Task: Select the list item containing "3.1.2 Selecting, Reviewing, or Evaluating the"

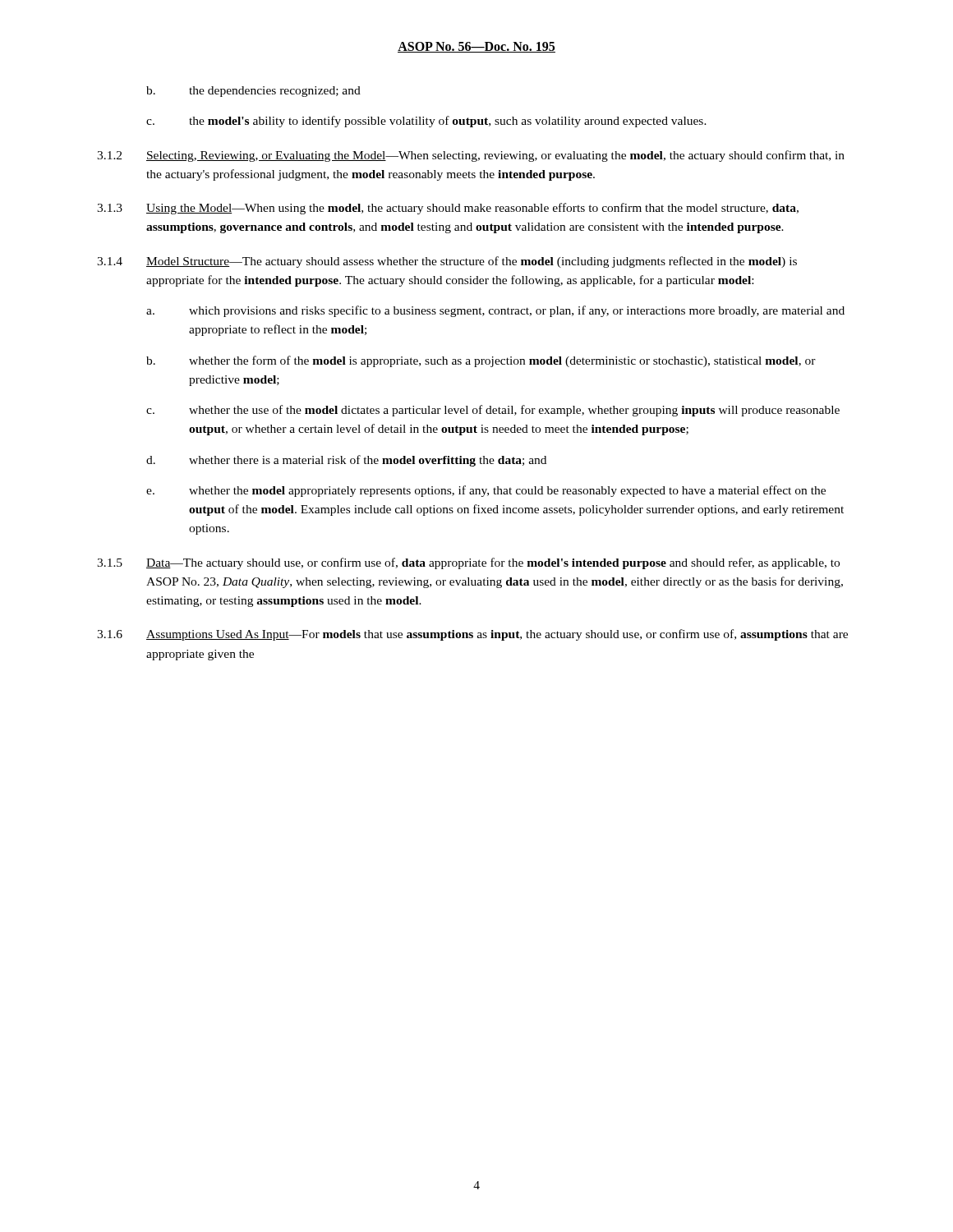Action: pos(476,164)
